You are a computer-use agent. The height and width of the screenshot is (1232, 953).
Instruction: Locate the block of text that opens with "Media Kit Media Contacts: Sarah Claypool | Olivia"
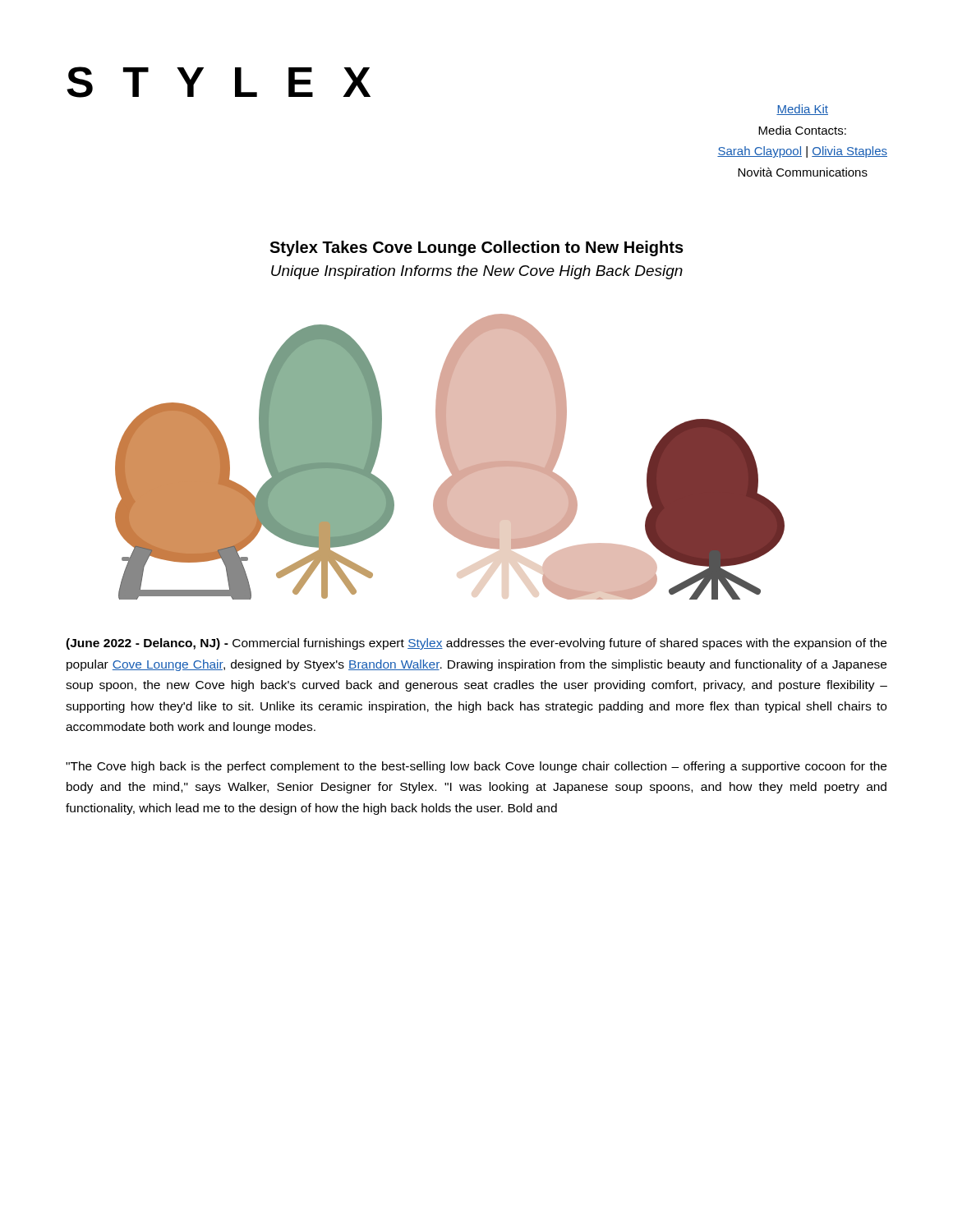[x=802, y=140]
